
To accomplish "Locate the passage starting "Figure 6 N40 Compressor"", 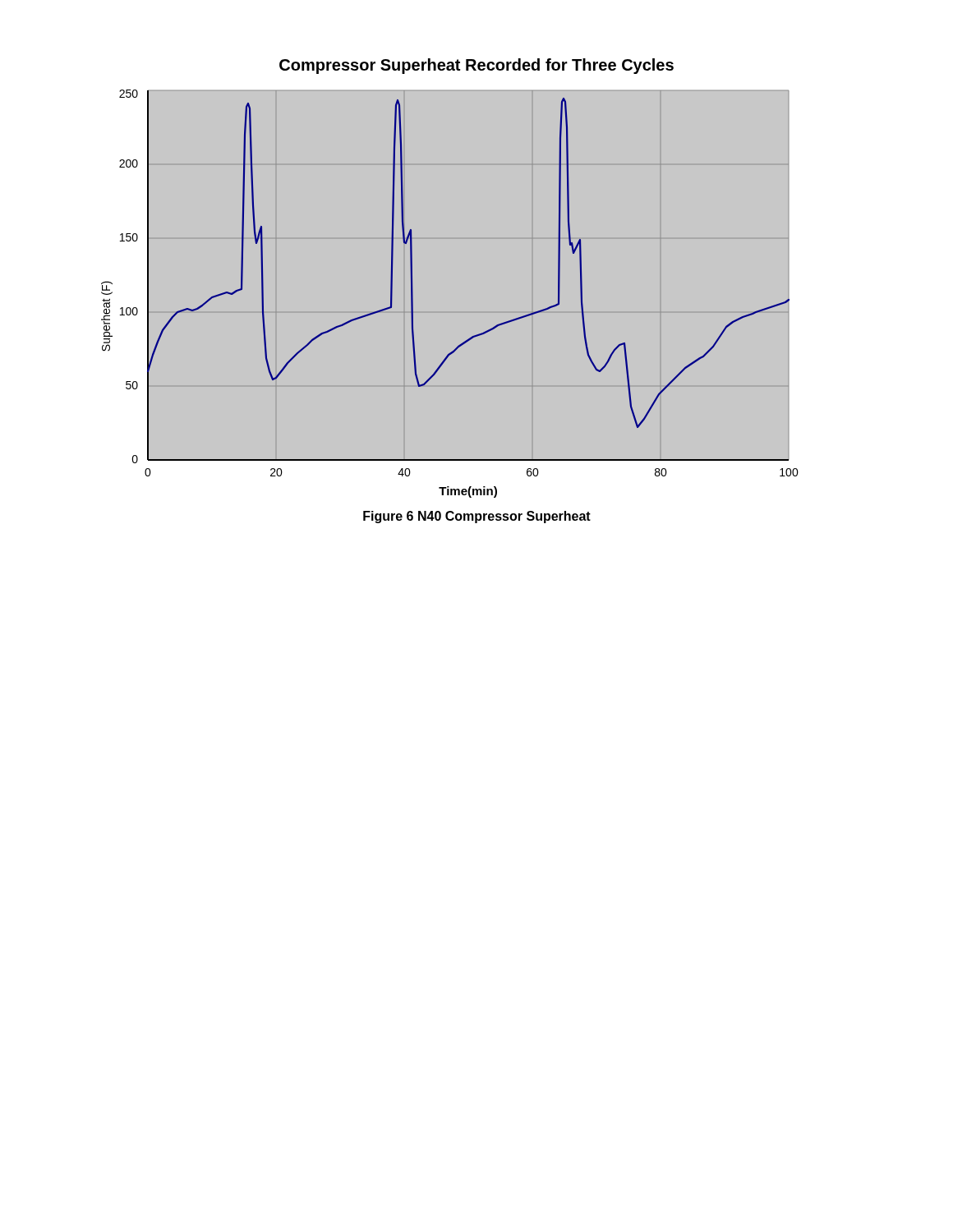I will point(476,516).
